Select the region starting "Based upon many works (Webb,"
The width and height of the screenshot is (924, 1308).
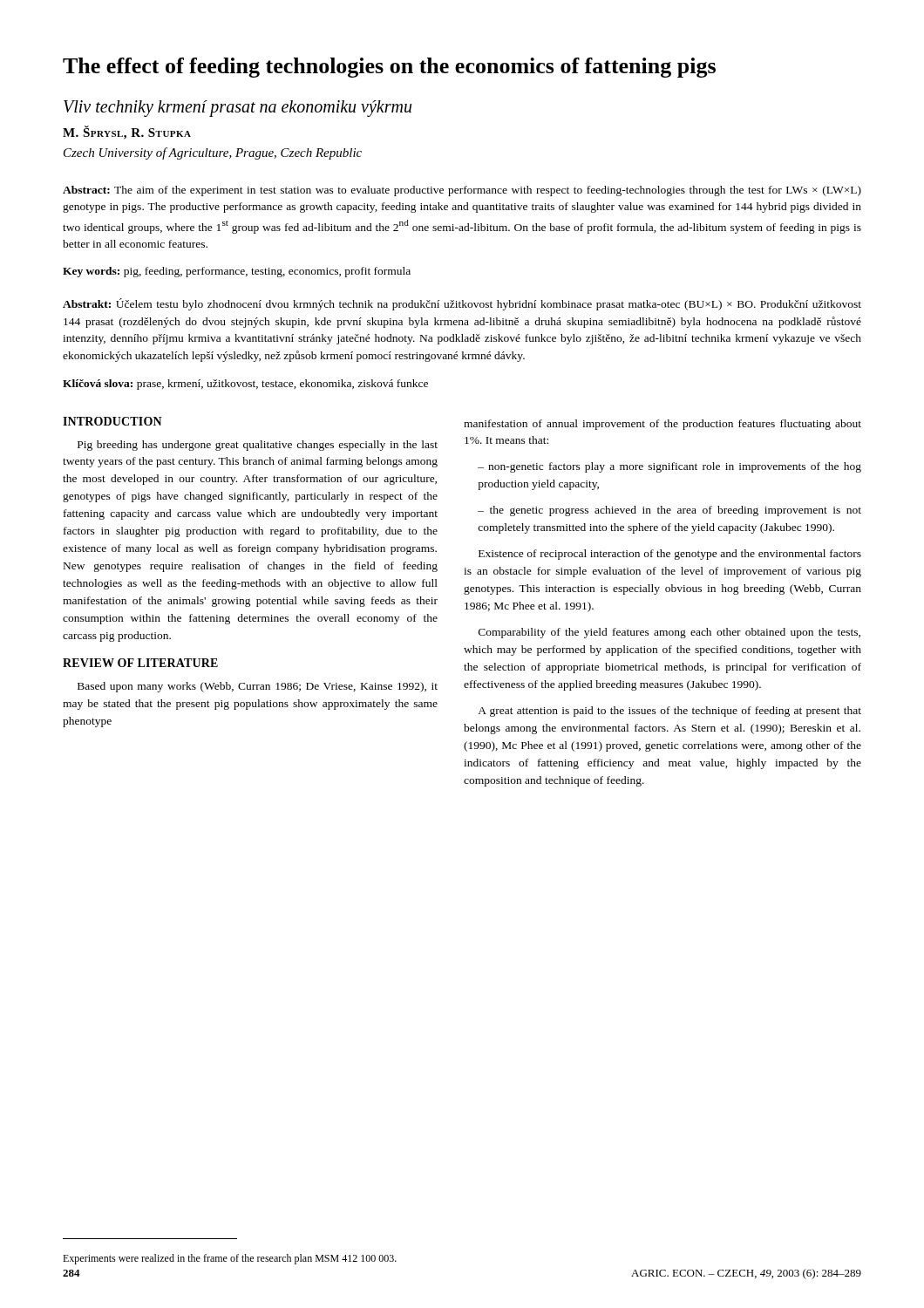point(250,704)
